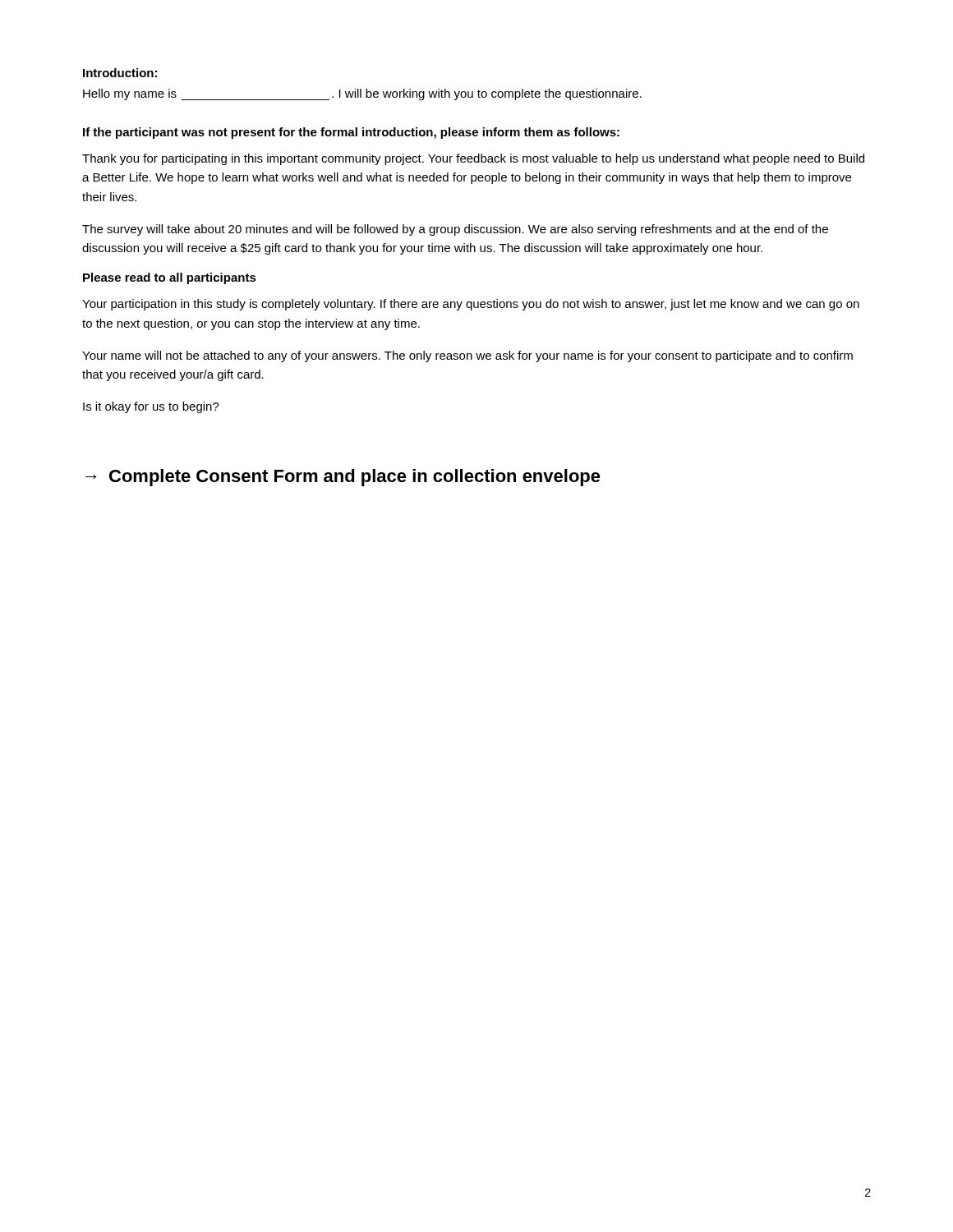
Task: Select the text block that reads "Thank you for participating in this important"
Action: click(x=474, y=177)
